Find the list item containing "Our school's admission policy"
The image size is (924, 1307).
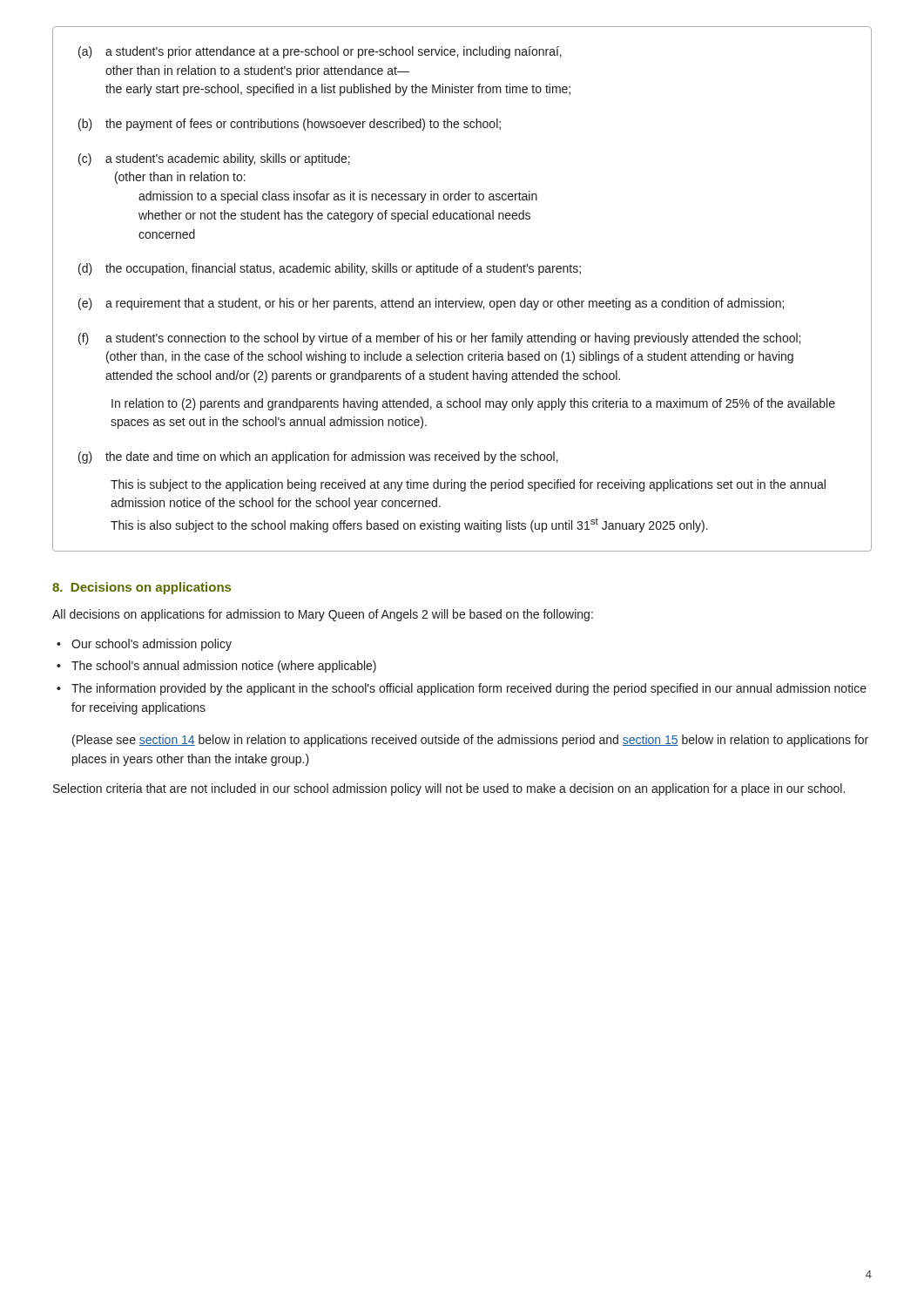click(152, 644)
